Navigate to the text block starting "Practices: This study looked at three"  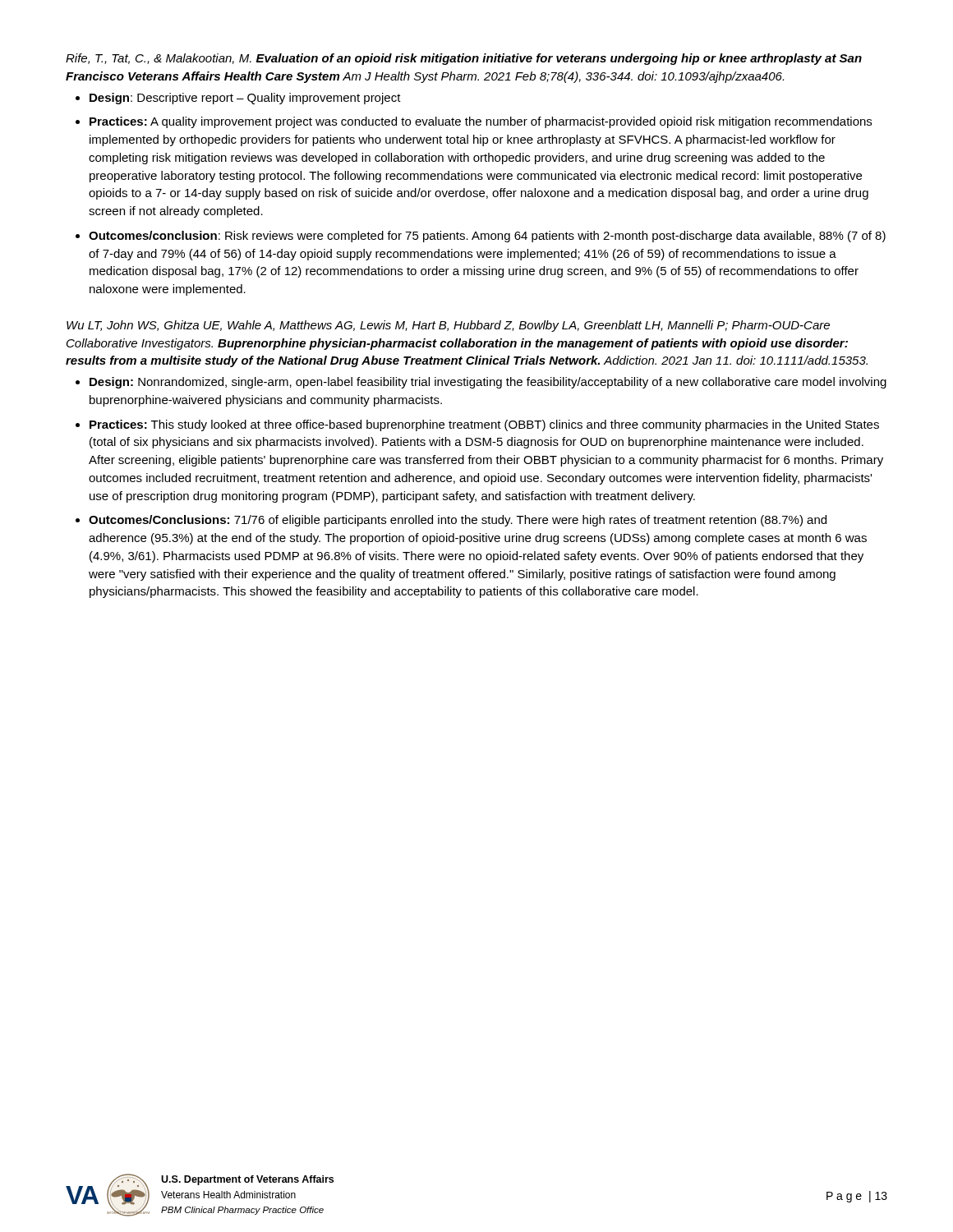486,460
